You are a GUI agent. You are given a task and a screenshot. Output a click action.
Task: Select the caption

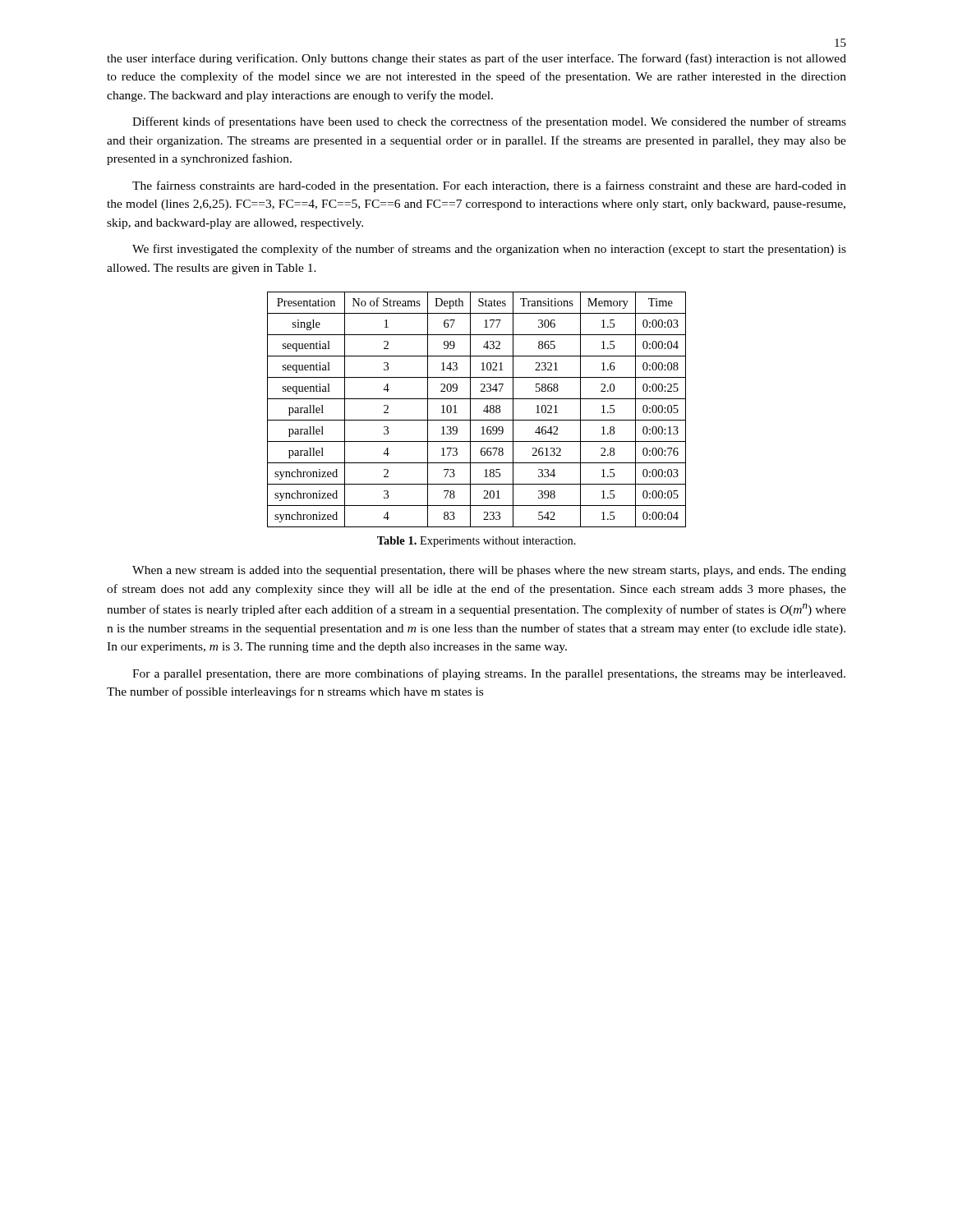(476, 541)
